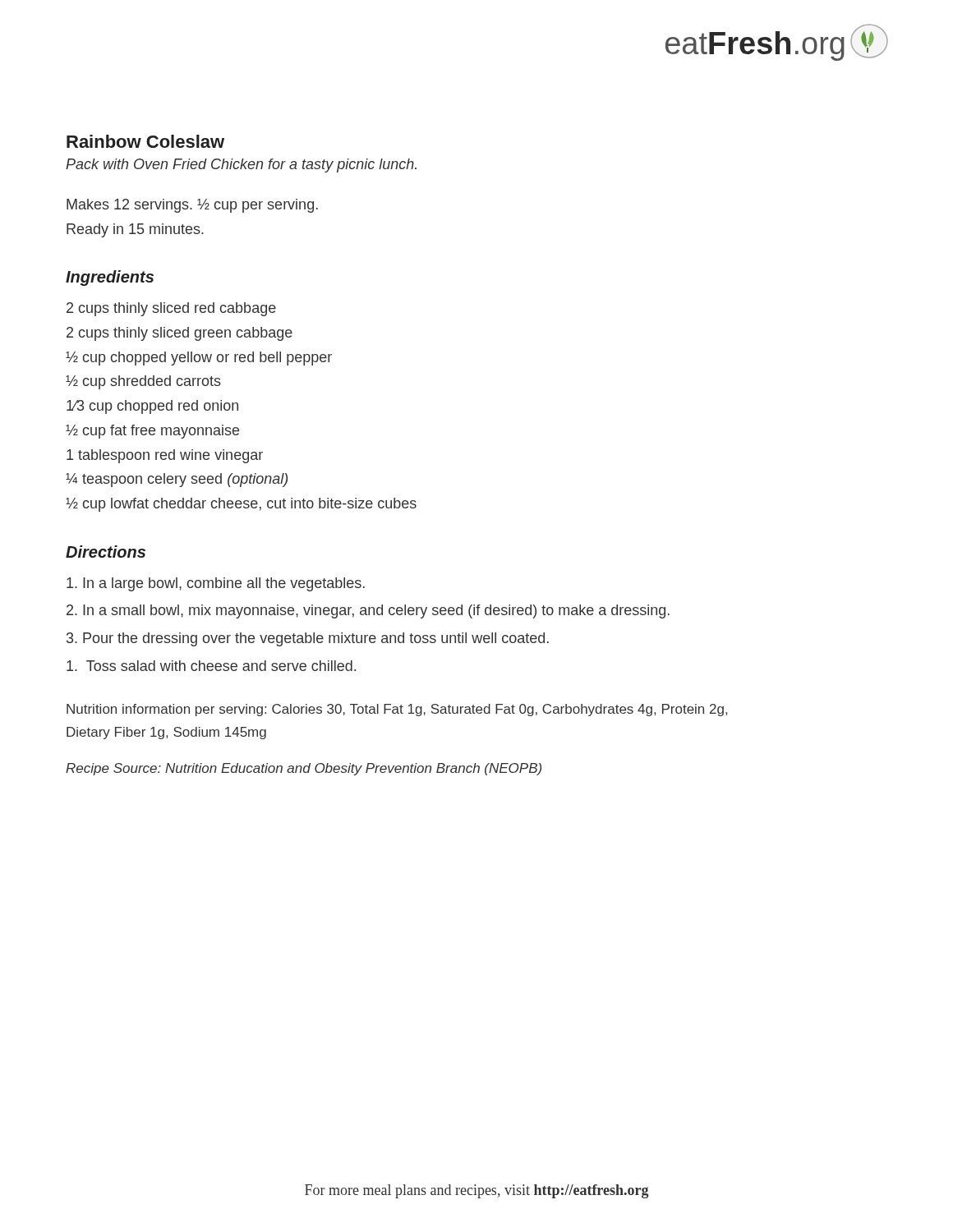Select the text block that says "Recipe Source: Nutrition"
953x1232 pixels.
[304, 769]
